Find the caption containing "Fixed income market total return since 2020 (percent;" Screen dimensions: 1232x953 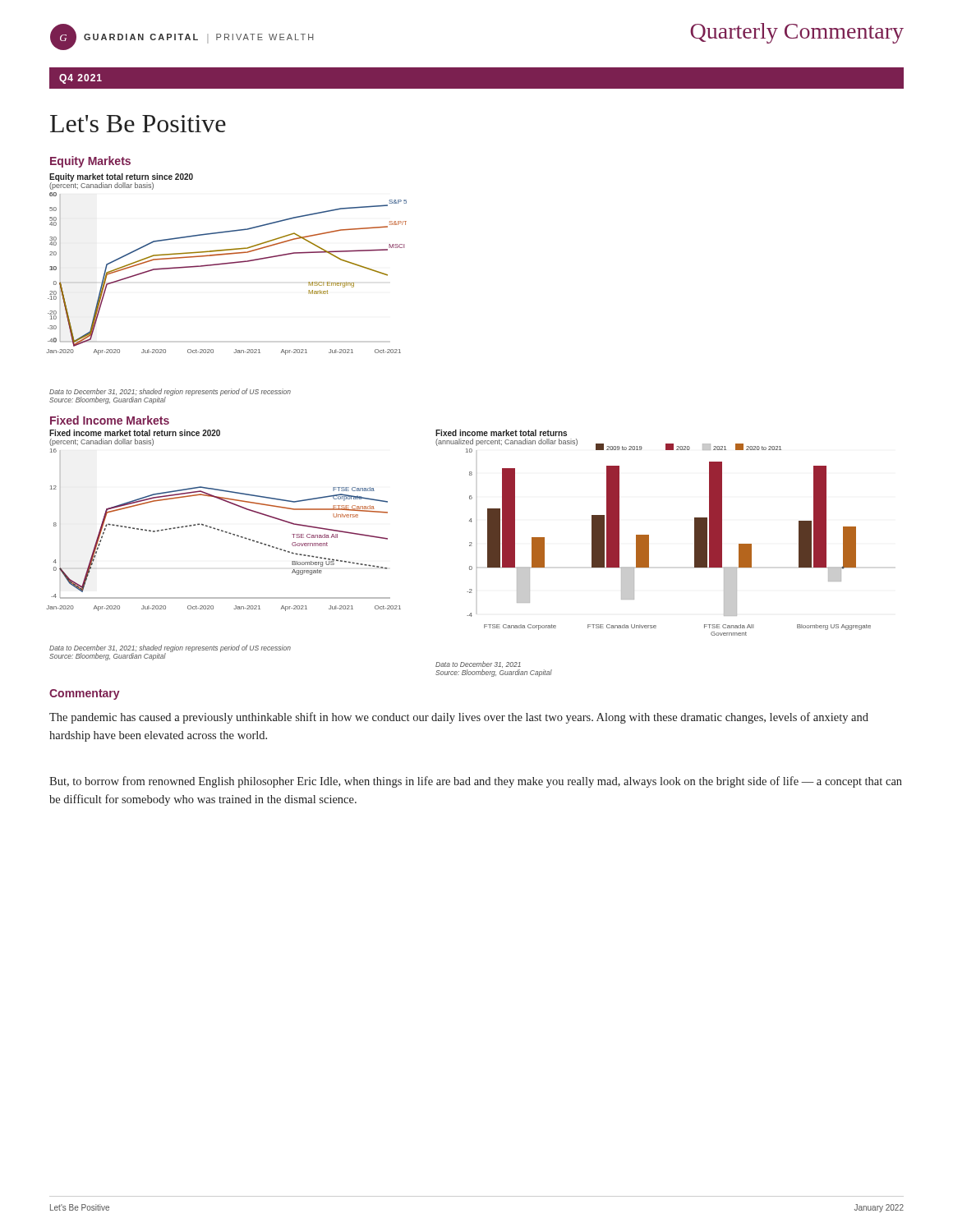[x=135, y=437]
